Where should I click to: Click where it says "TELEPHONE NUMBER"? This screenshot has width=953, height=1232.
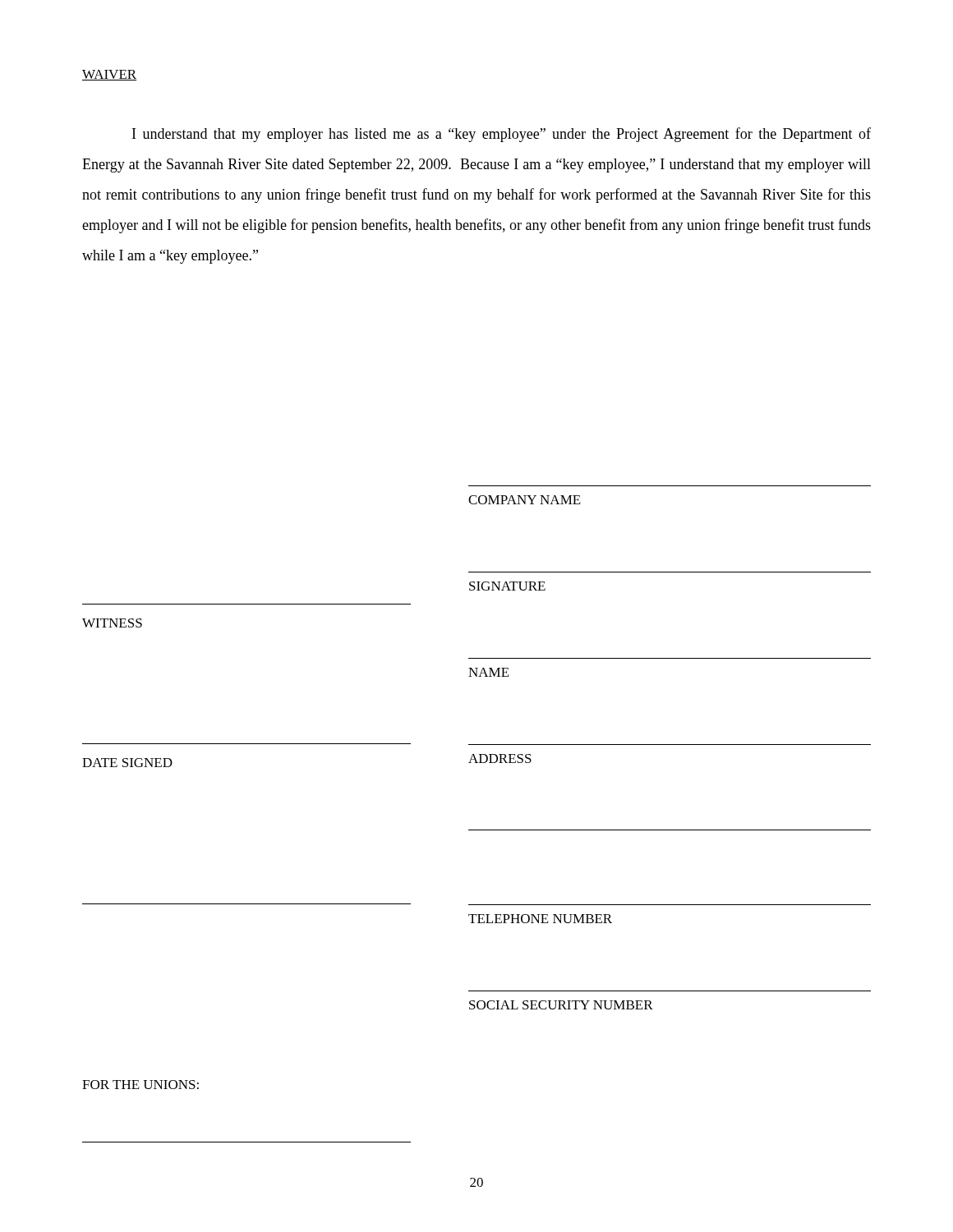670,915
